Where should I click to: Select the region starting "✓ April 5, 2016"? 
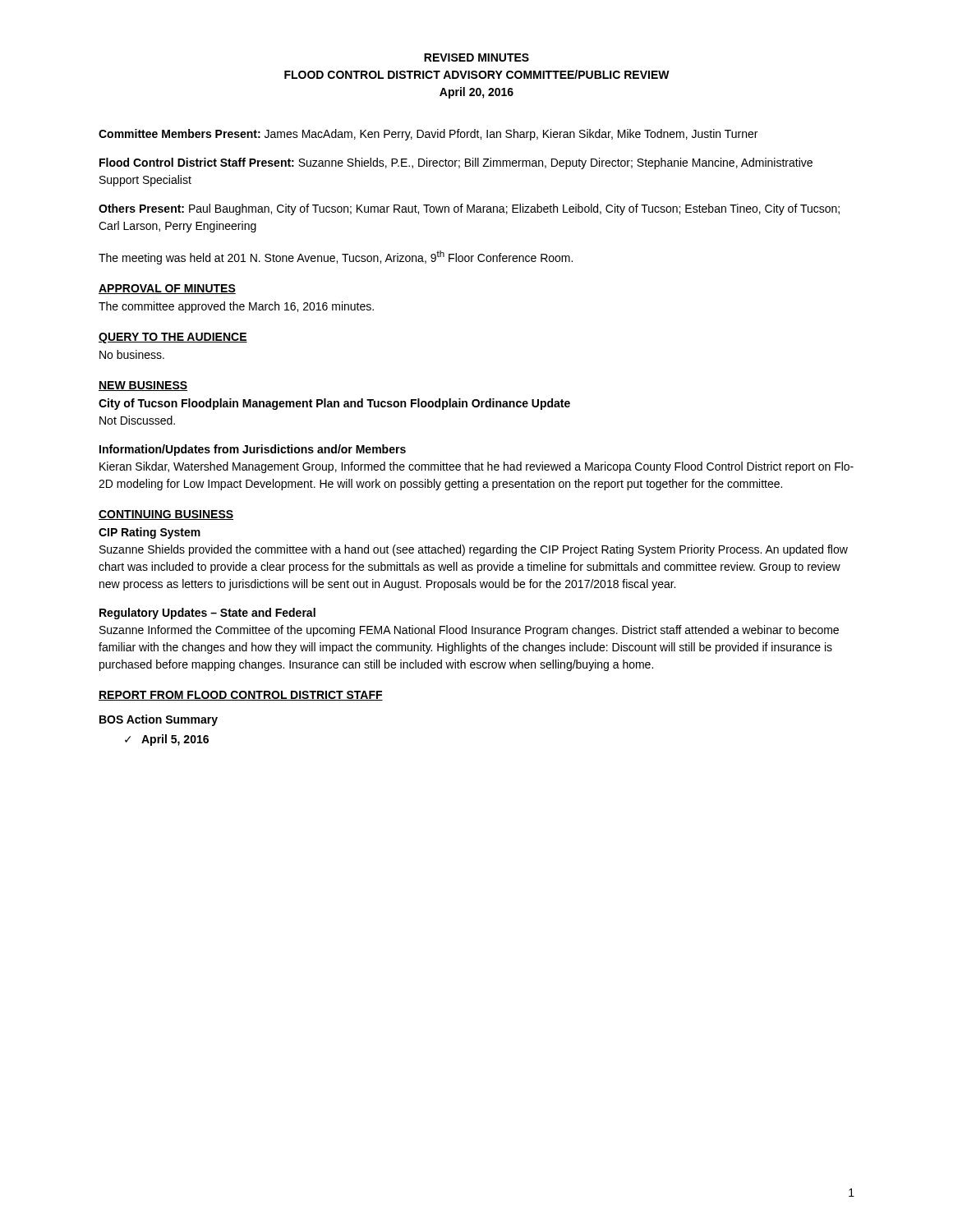pos(166,739)
